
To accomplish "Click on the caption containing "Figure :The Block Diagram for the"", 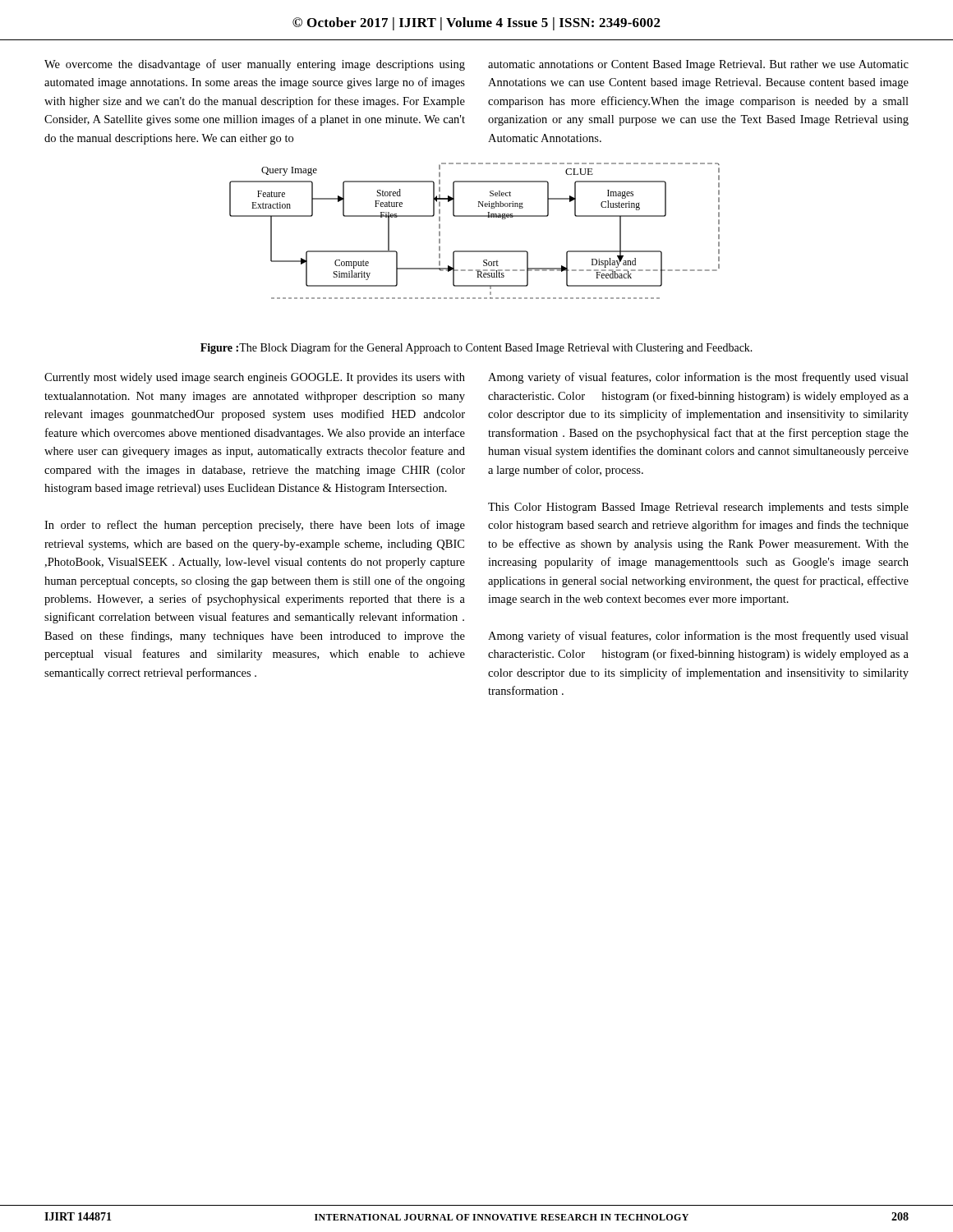I will 476,348.
